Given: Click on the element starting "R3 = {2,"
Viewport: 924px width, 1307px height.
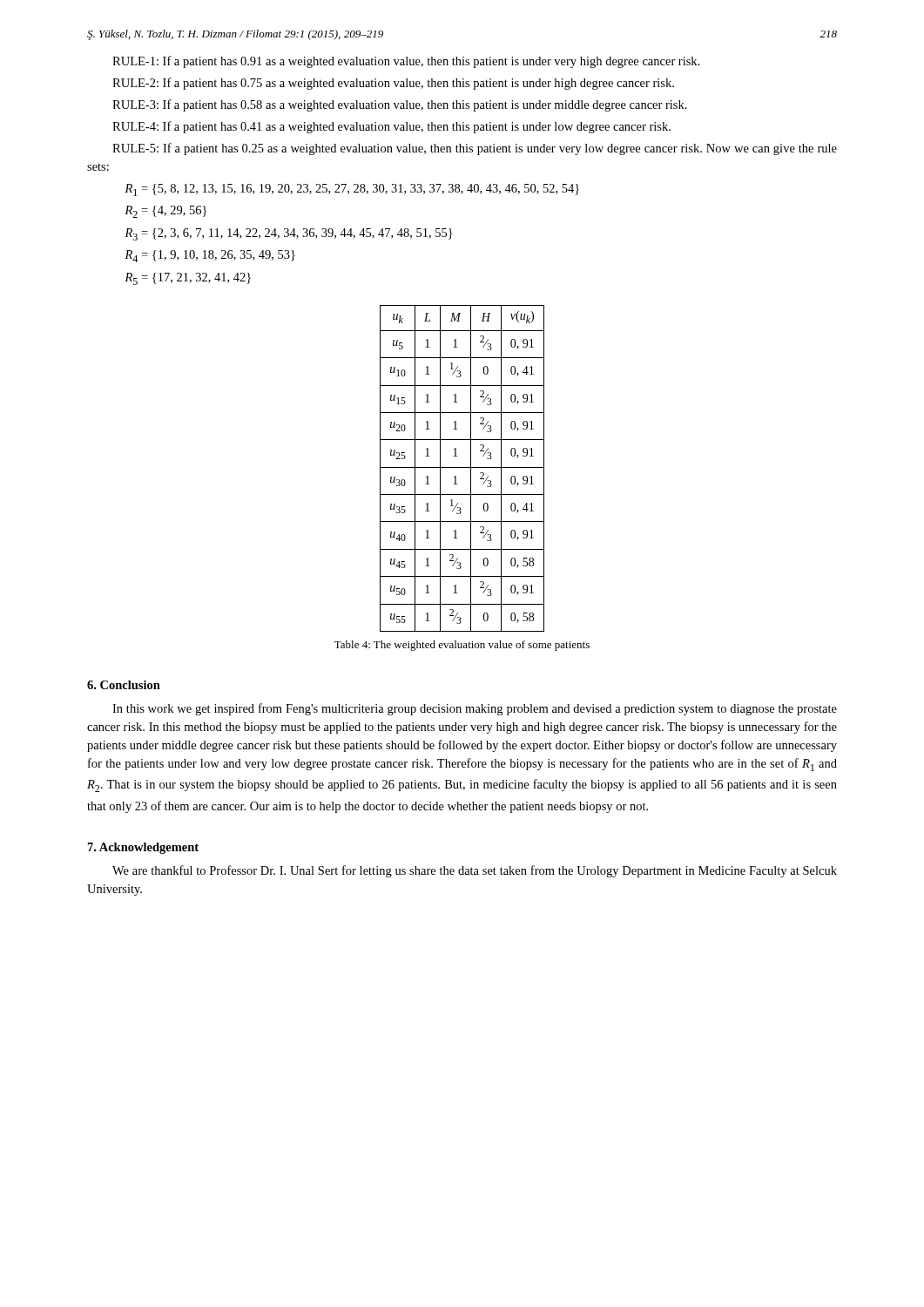Looking at the screenshot, I should coord(289,234).
